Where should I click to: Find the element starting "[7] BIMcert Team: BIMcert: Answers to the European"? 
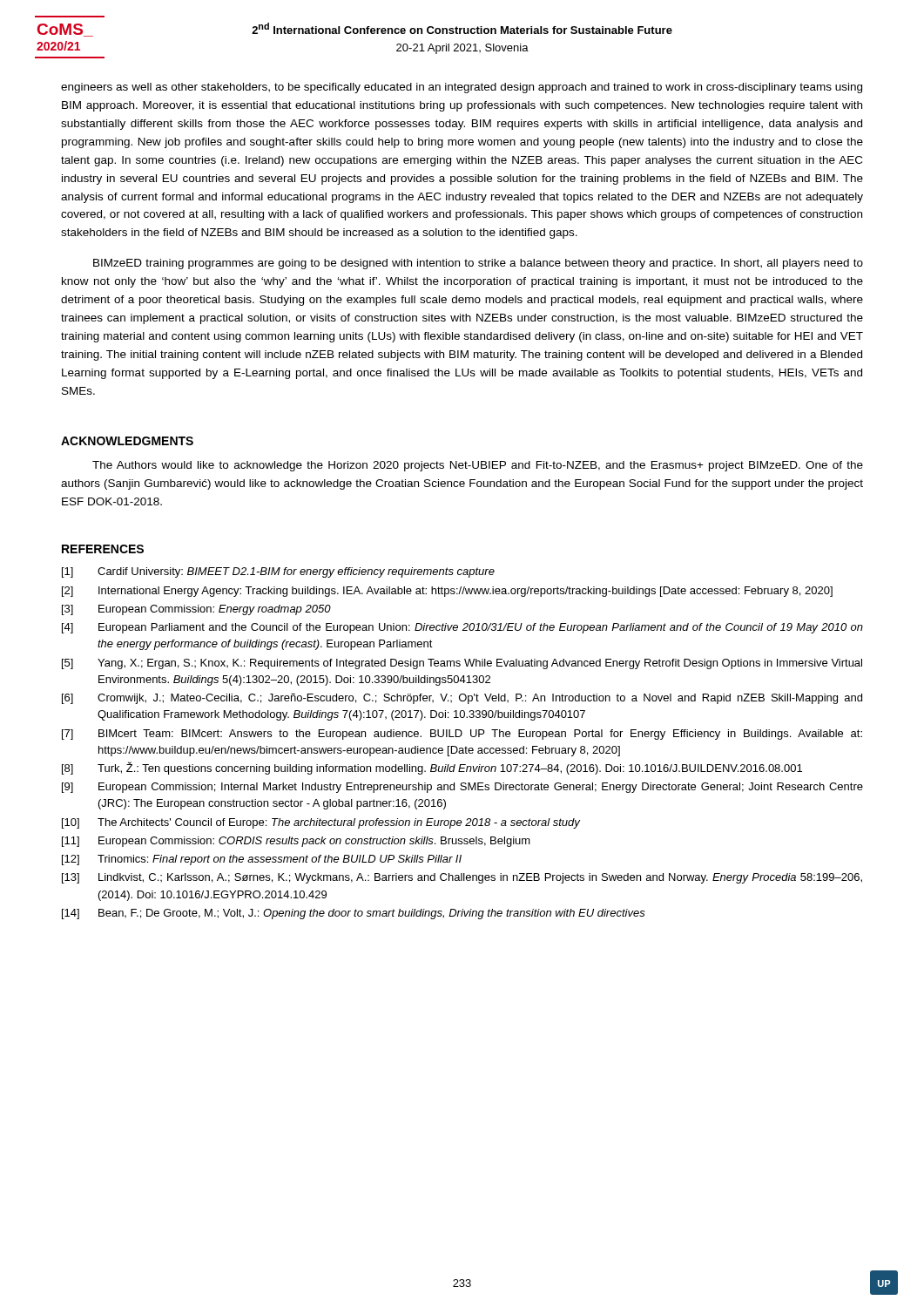(x=462, y=741)
